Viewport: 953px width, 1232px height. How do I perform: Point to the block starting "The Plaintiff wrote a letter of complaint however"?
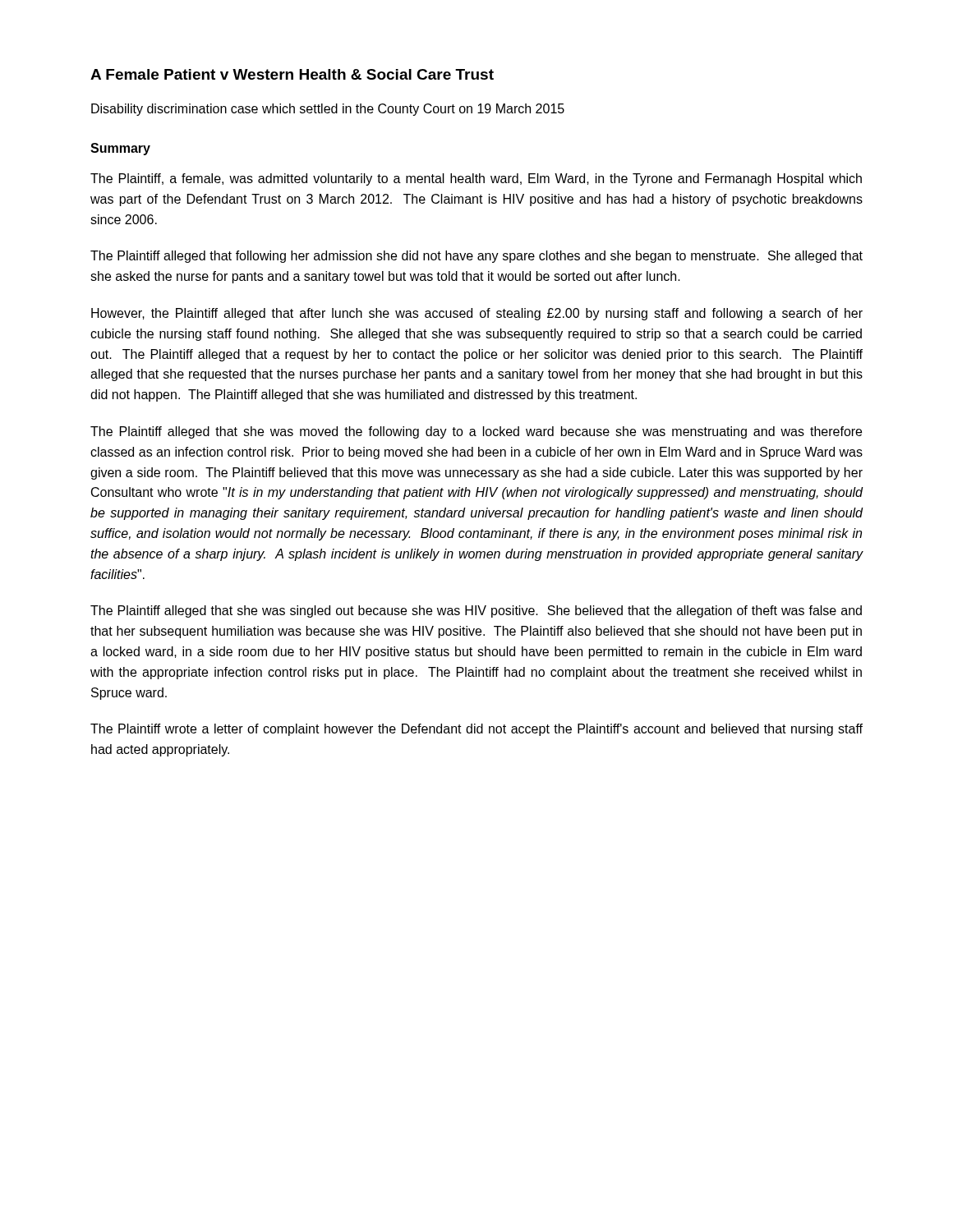(x=476, y=739)
